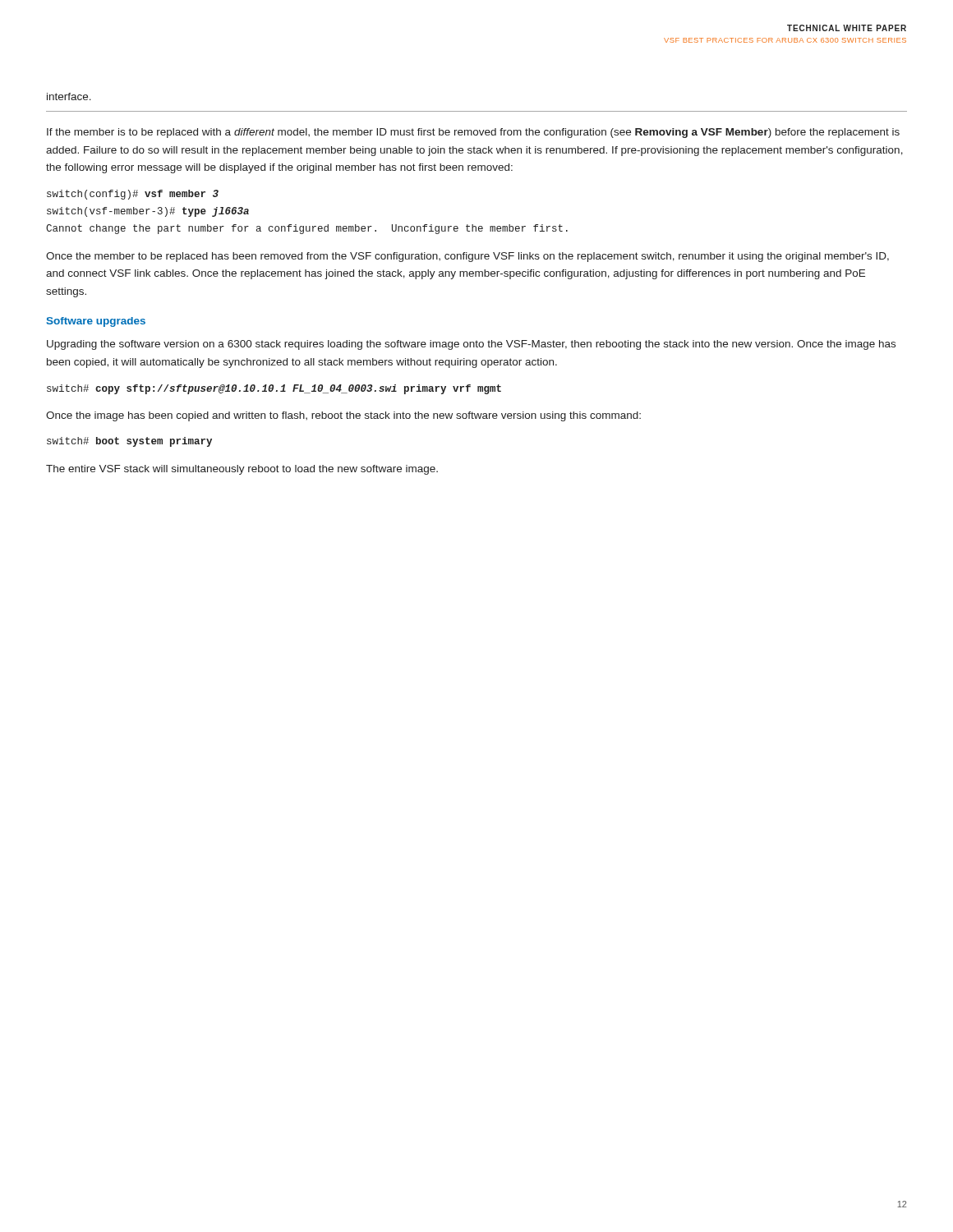Point to the text block starting "If the member is"

click(x=475, y=150)
